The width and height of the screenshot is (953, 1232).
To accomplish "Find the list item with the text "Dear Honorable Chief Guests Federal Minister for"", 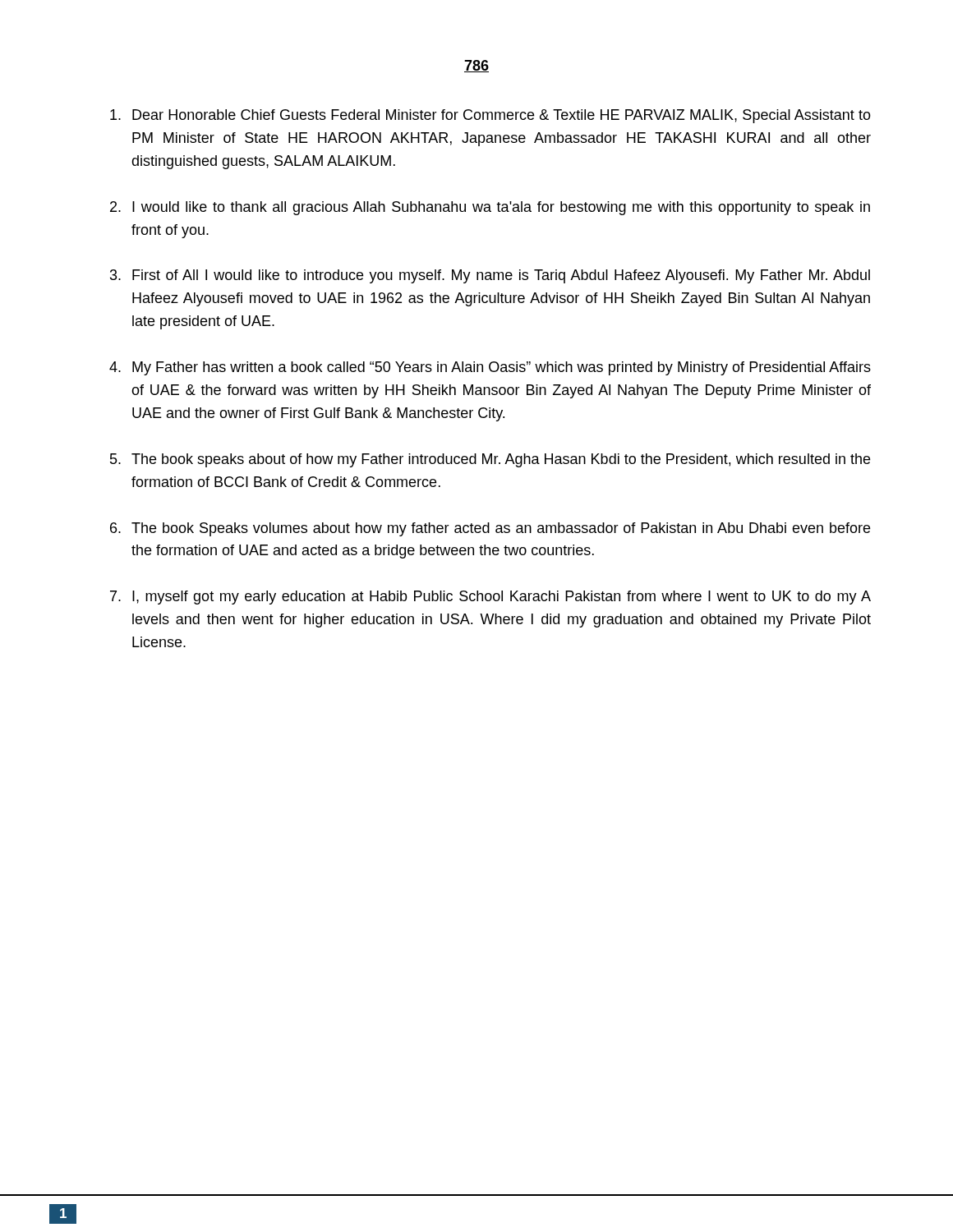I will coord(476,139).
